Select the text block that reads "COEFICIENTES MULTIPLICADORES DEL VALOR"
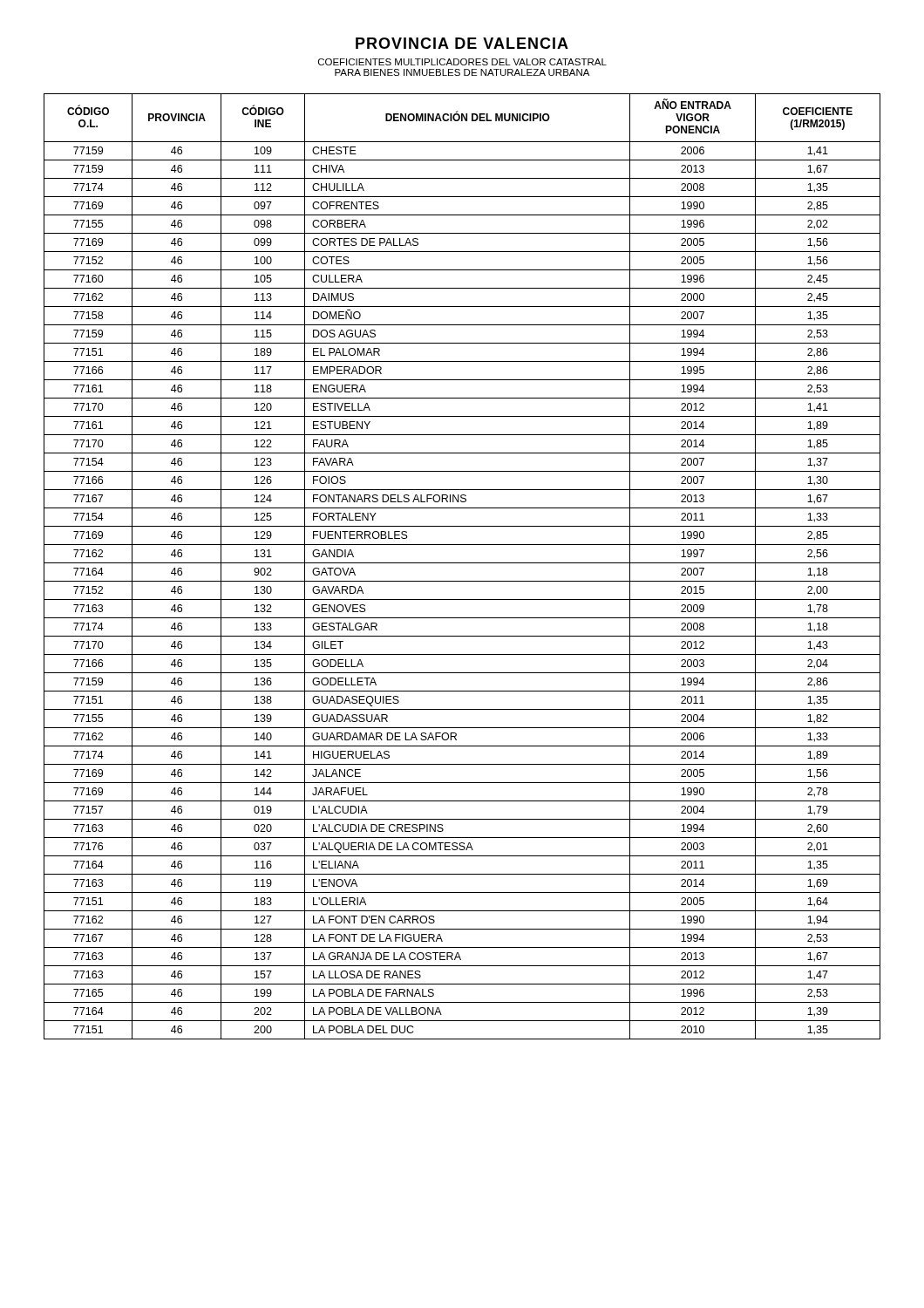 (462, 67)
